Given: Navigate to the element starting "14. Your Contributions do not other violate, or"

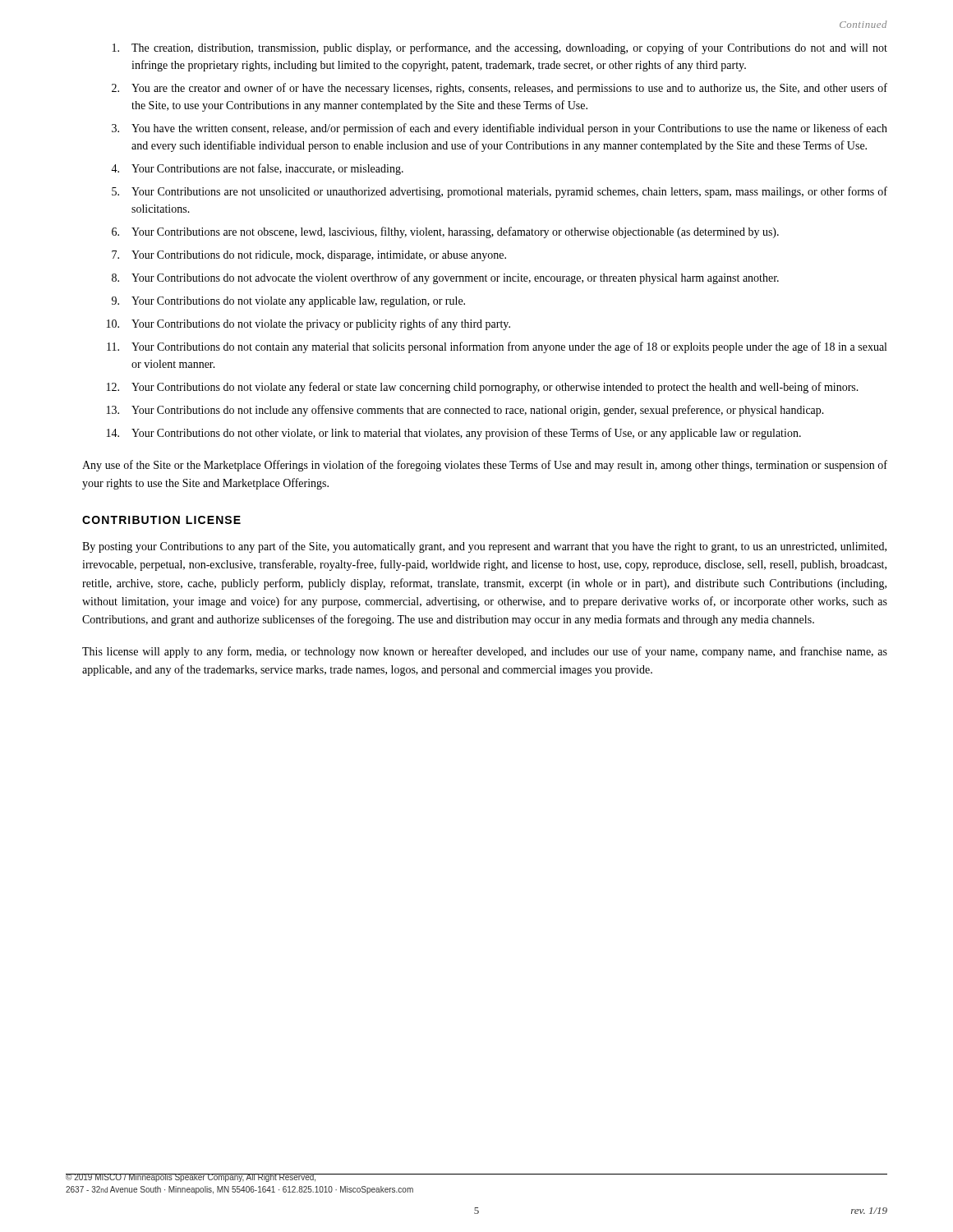Looking at the screenshot, I should (x=485, y=433).
